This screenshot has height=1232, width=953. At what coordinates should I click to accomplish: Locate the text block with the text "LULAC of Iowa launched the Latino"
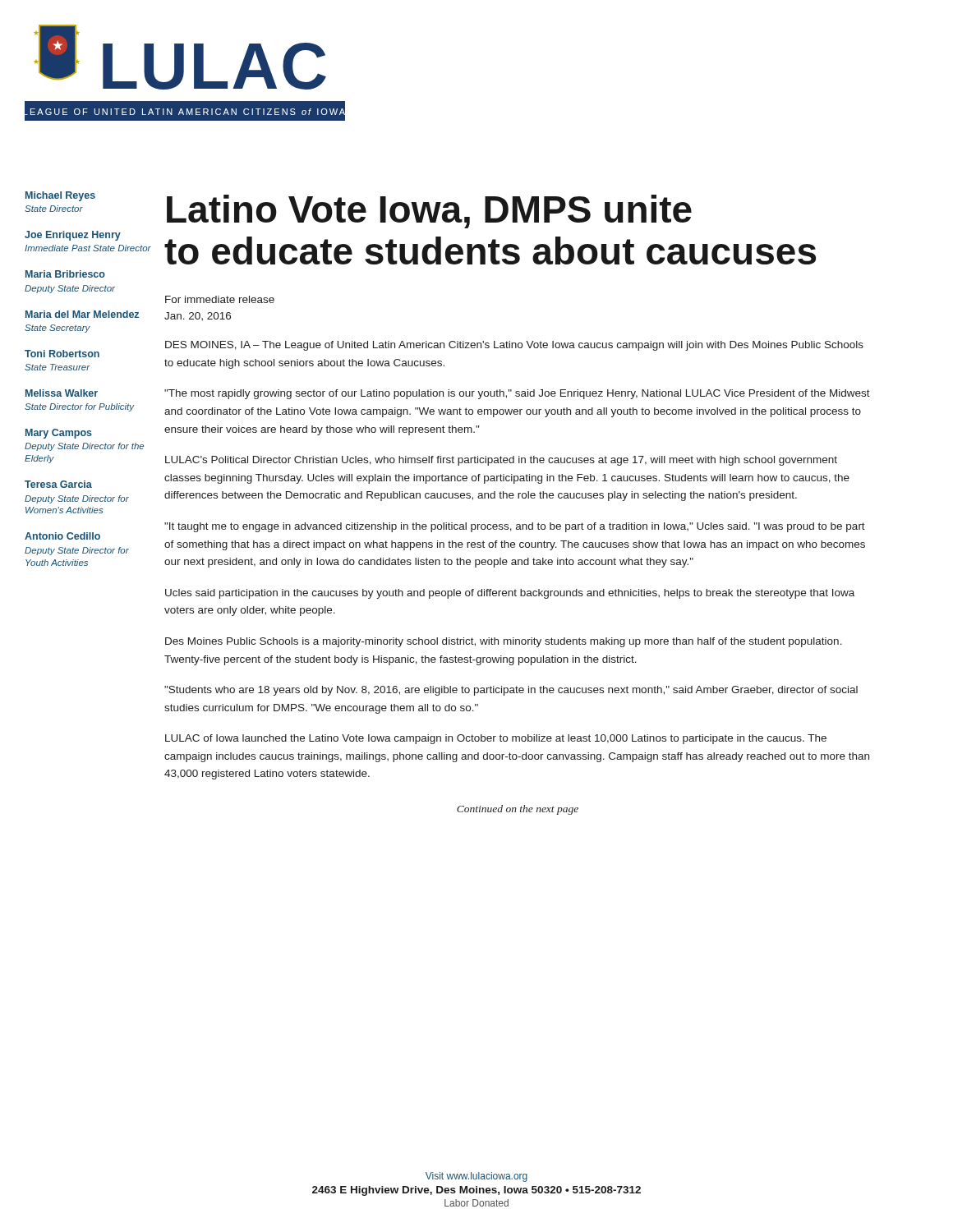click(518, 756)
